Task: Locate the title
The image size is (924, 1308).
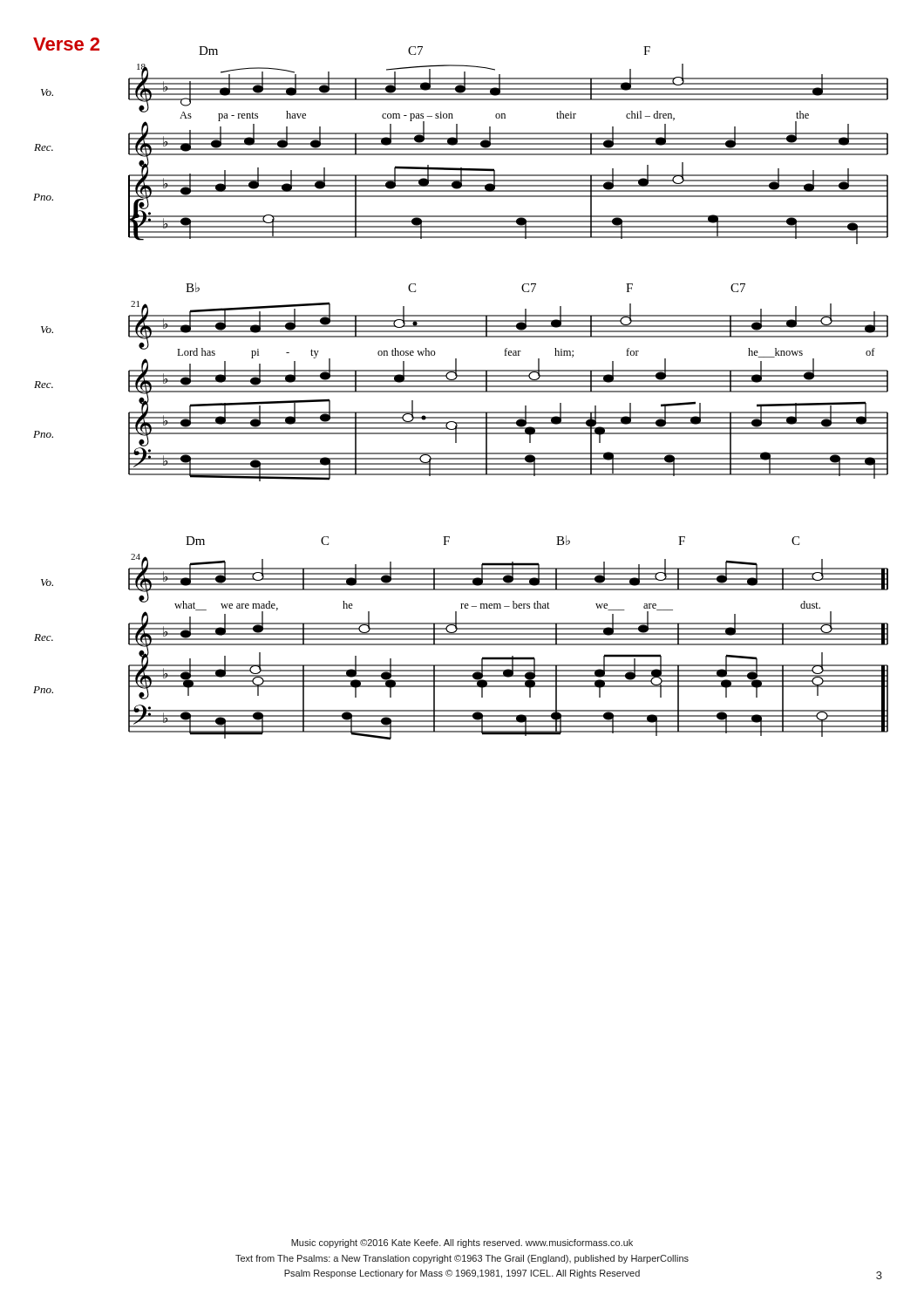Action: tap(67, 44)
